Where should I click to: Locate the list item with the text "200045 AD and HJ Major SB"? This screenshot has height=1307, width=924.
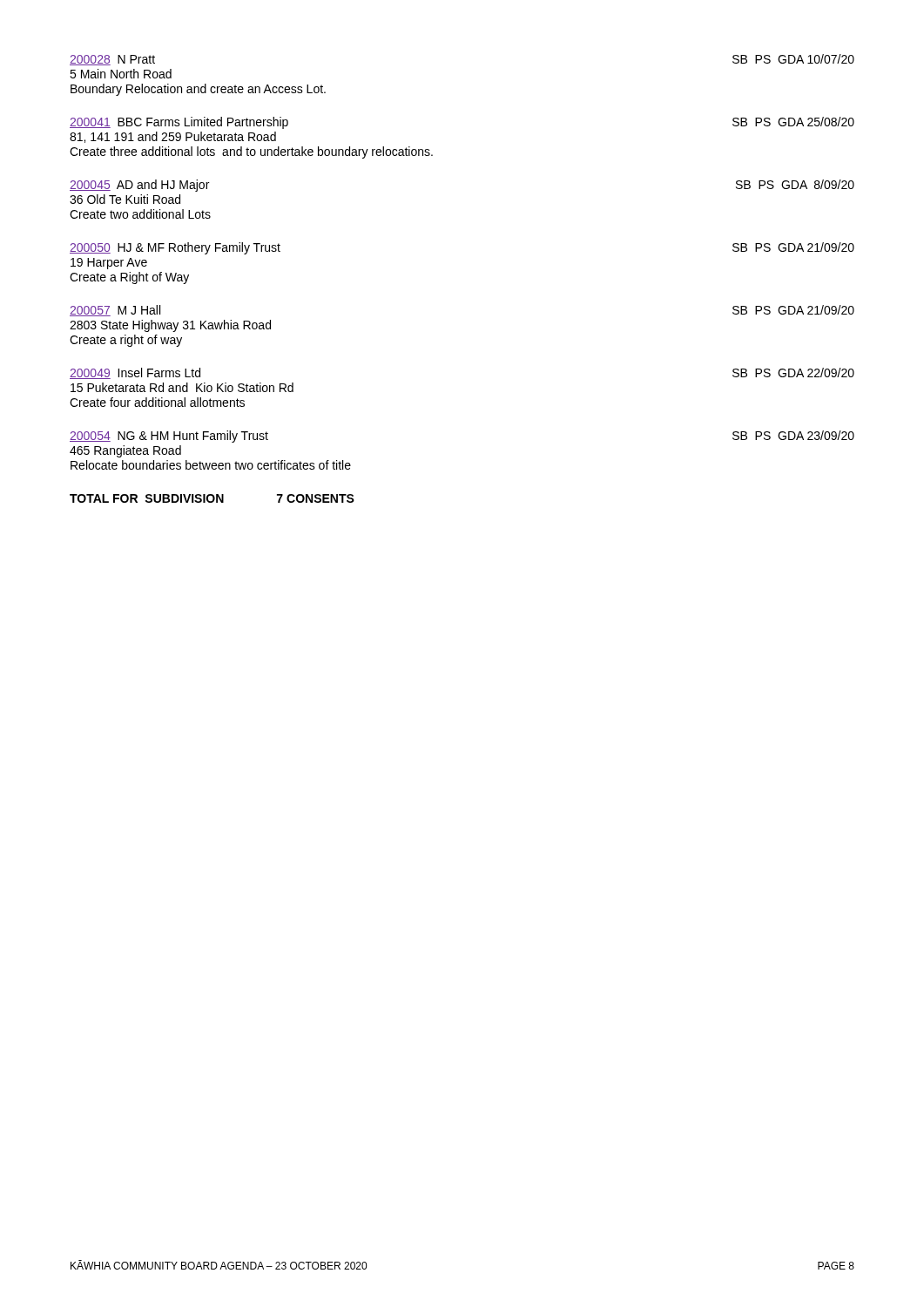pyautogui.click(x=142, y=185)
